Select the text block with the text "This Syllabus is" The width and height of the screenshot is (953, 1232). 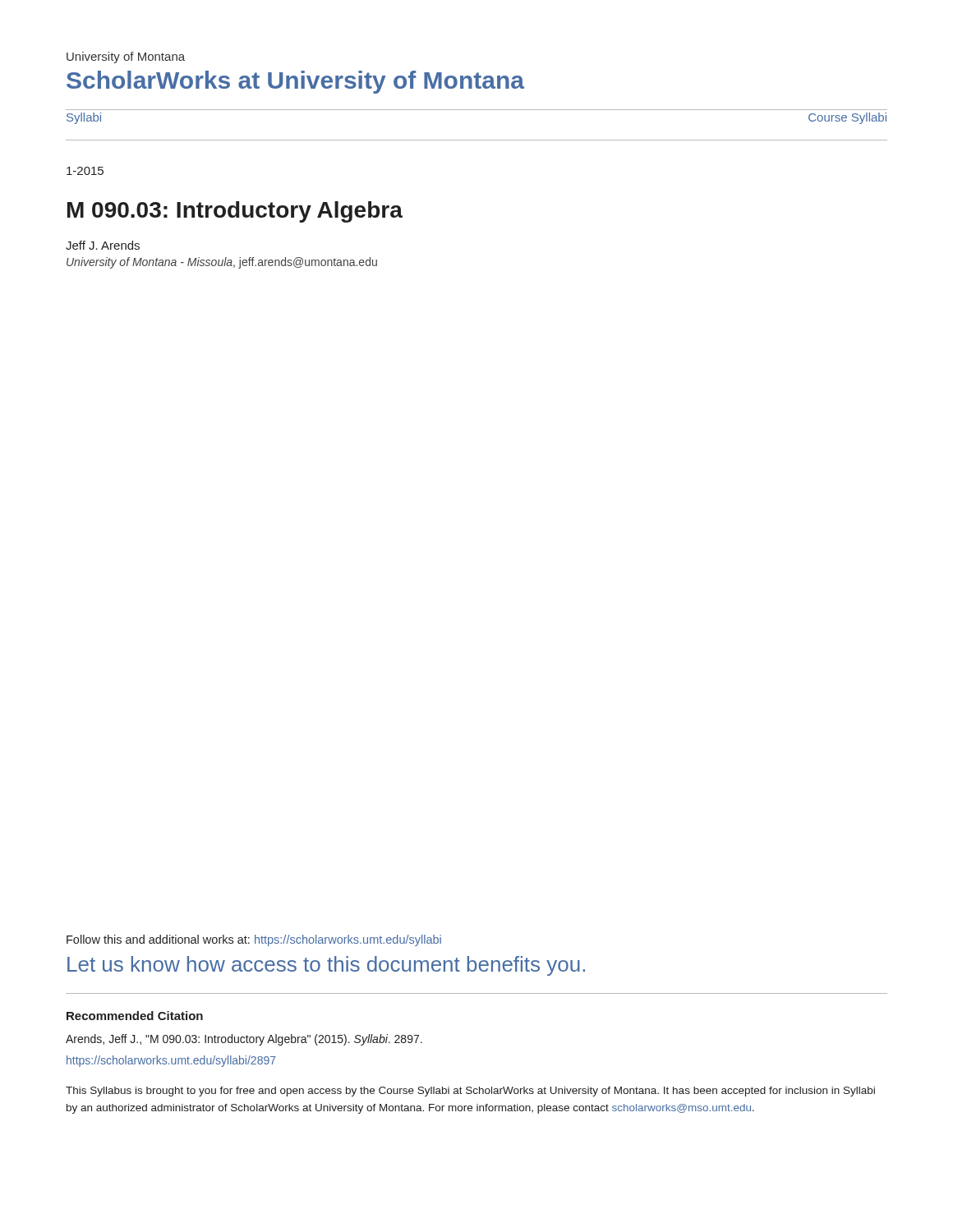471,1099
